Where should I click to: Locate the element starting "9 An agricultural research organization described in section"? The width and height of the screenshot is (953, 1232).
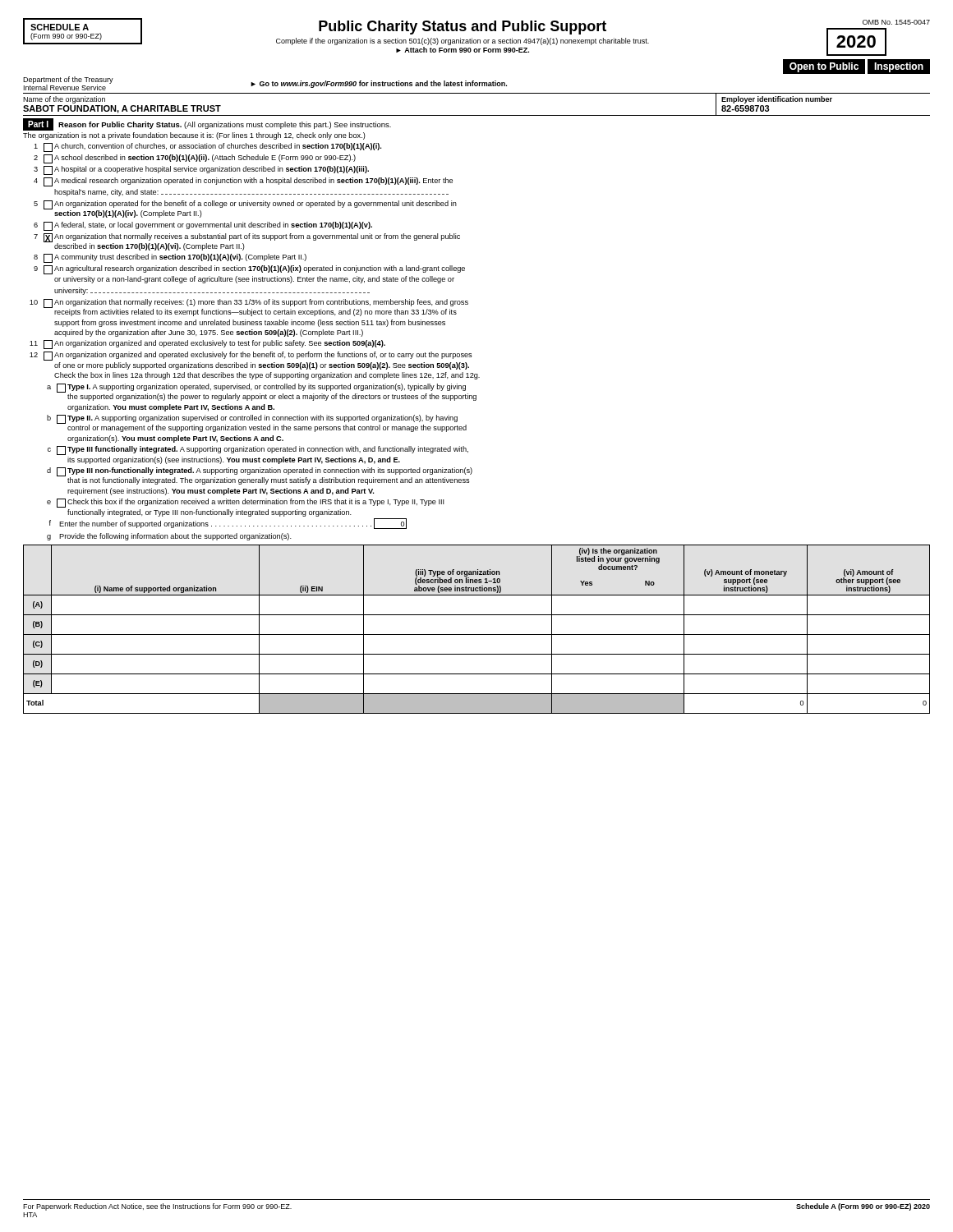coord(249,270)
